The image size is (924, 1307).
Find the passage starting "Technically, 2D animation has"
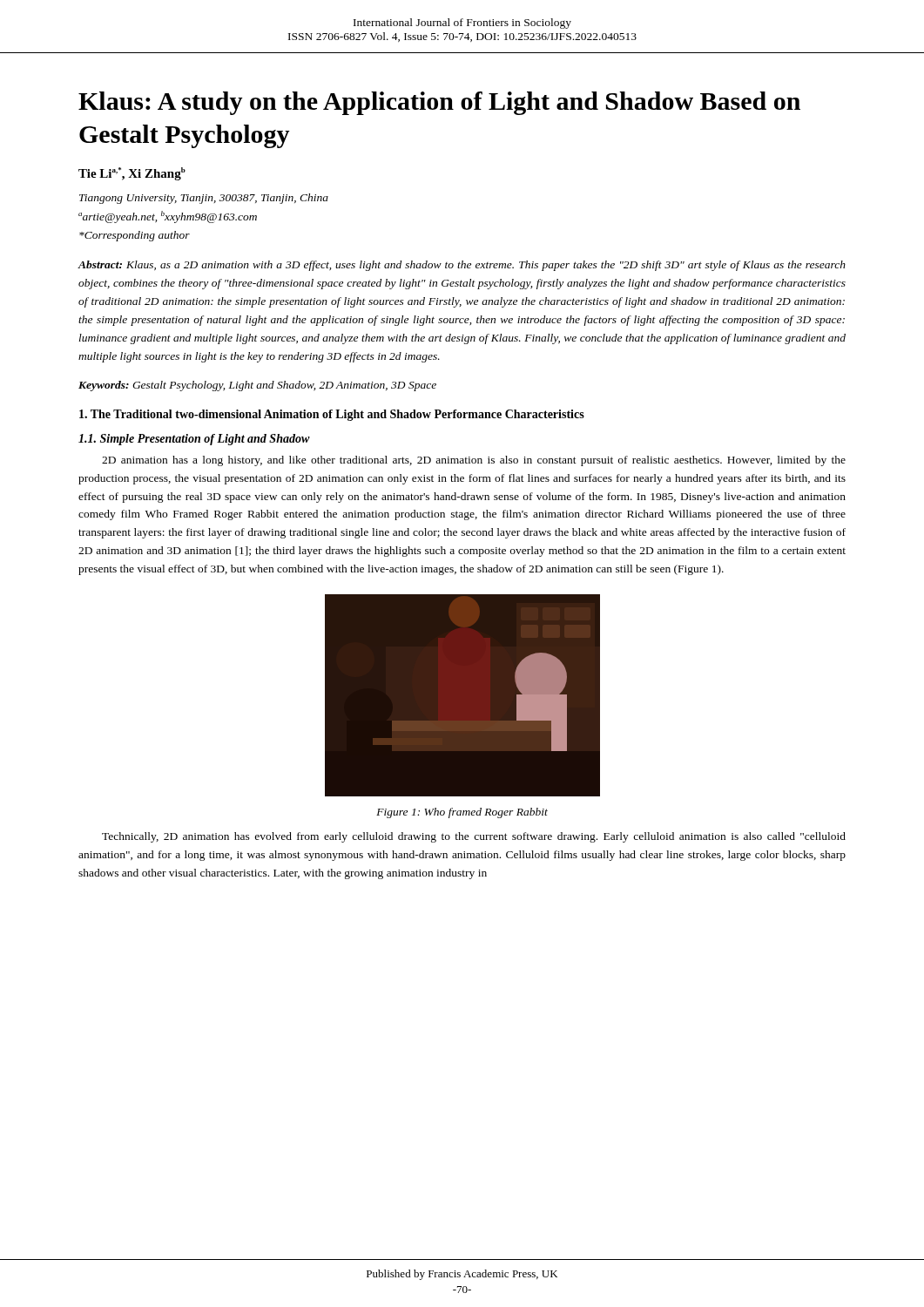[462, 855]
